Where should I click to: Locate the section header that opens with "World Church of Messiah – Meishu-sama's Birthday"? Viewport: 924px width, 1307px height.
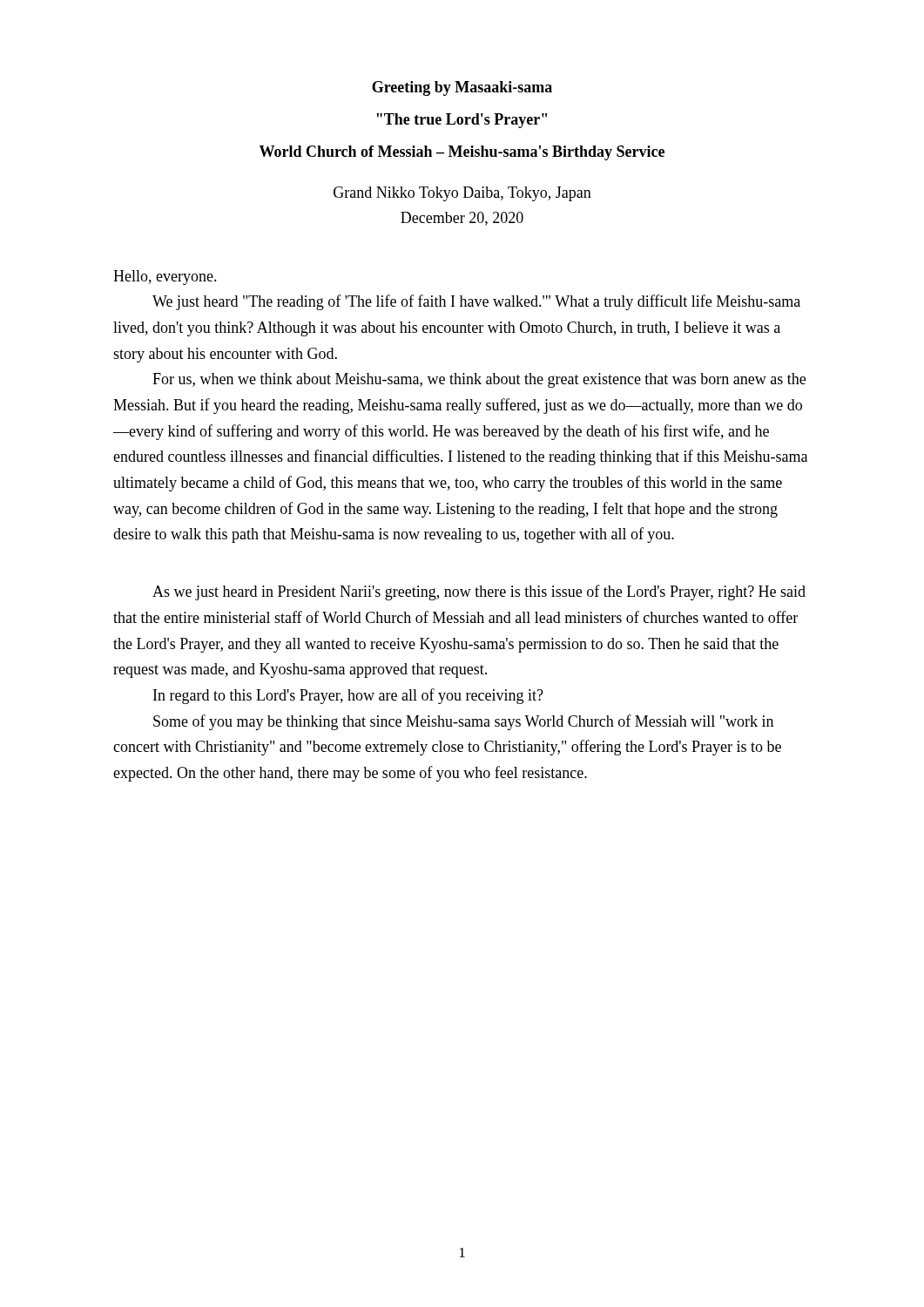(x=462, y=152)
